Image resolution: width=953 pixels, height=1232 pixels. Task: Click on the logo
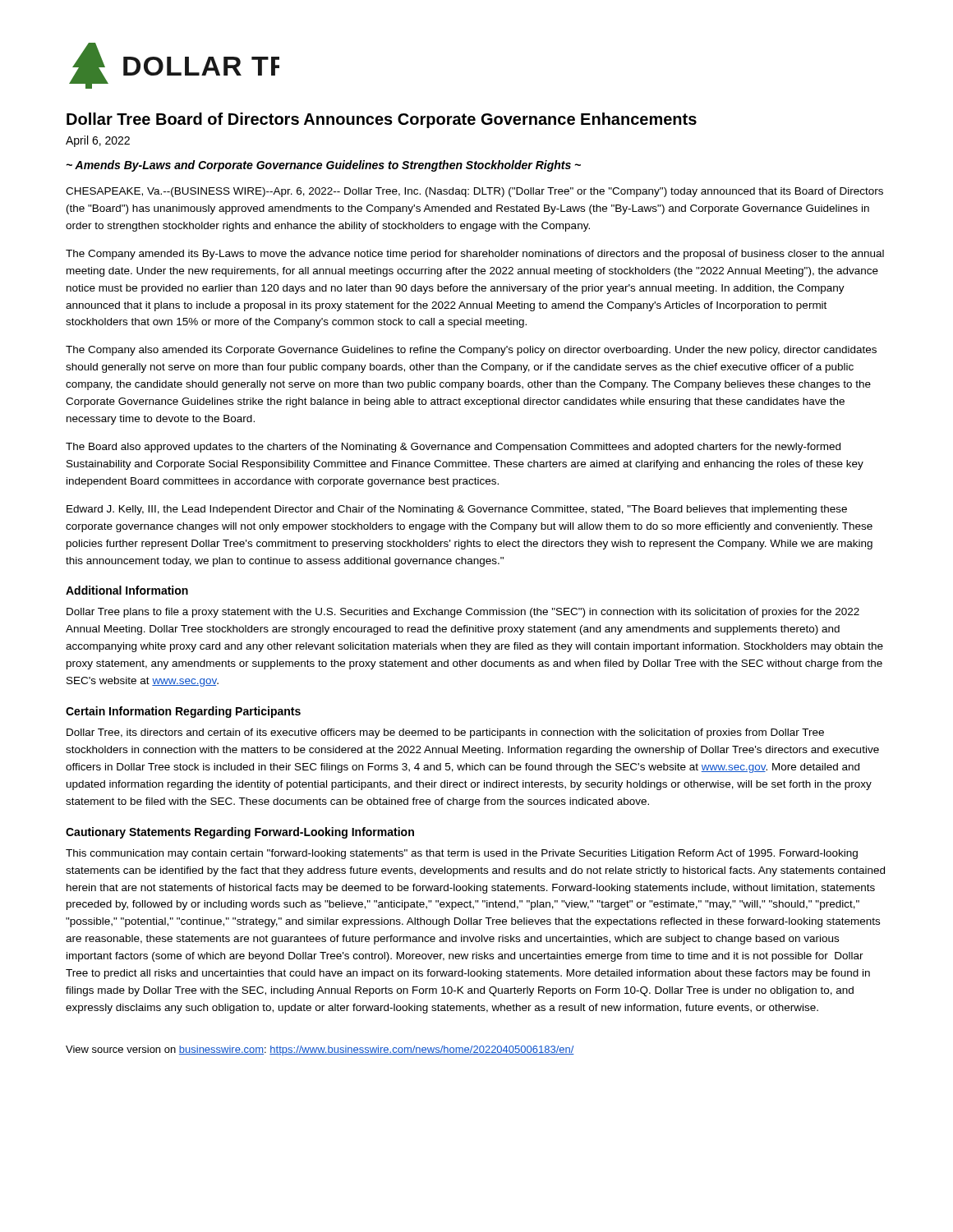(x=476, y=65)
